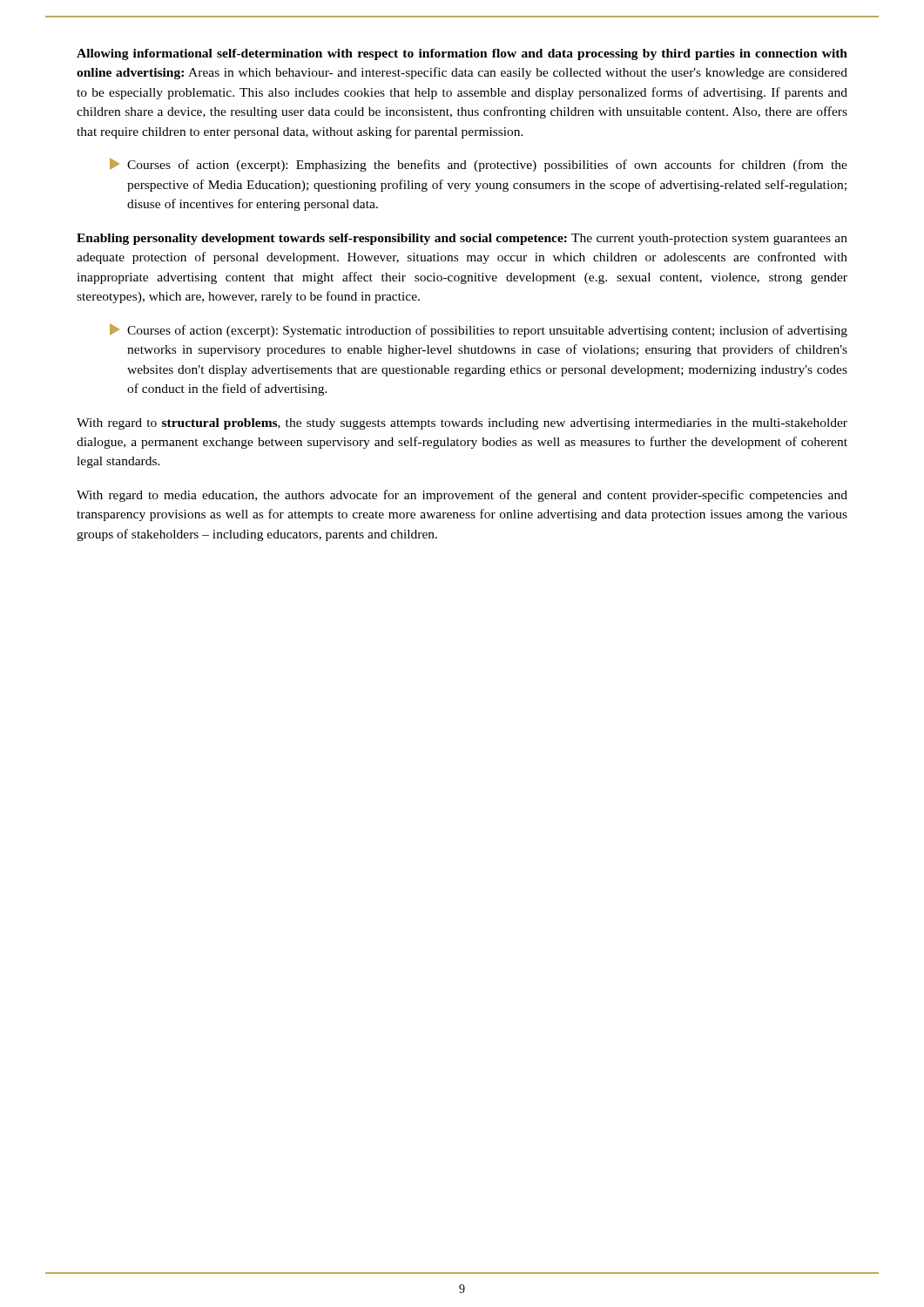
Task: Click on the text block containing "Enabling personality development towards self-responsibility and social competence:"
Action: coord(462,267)
